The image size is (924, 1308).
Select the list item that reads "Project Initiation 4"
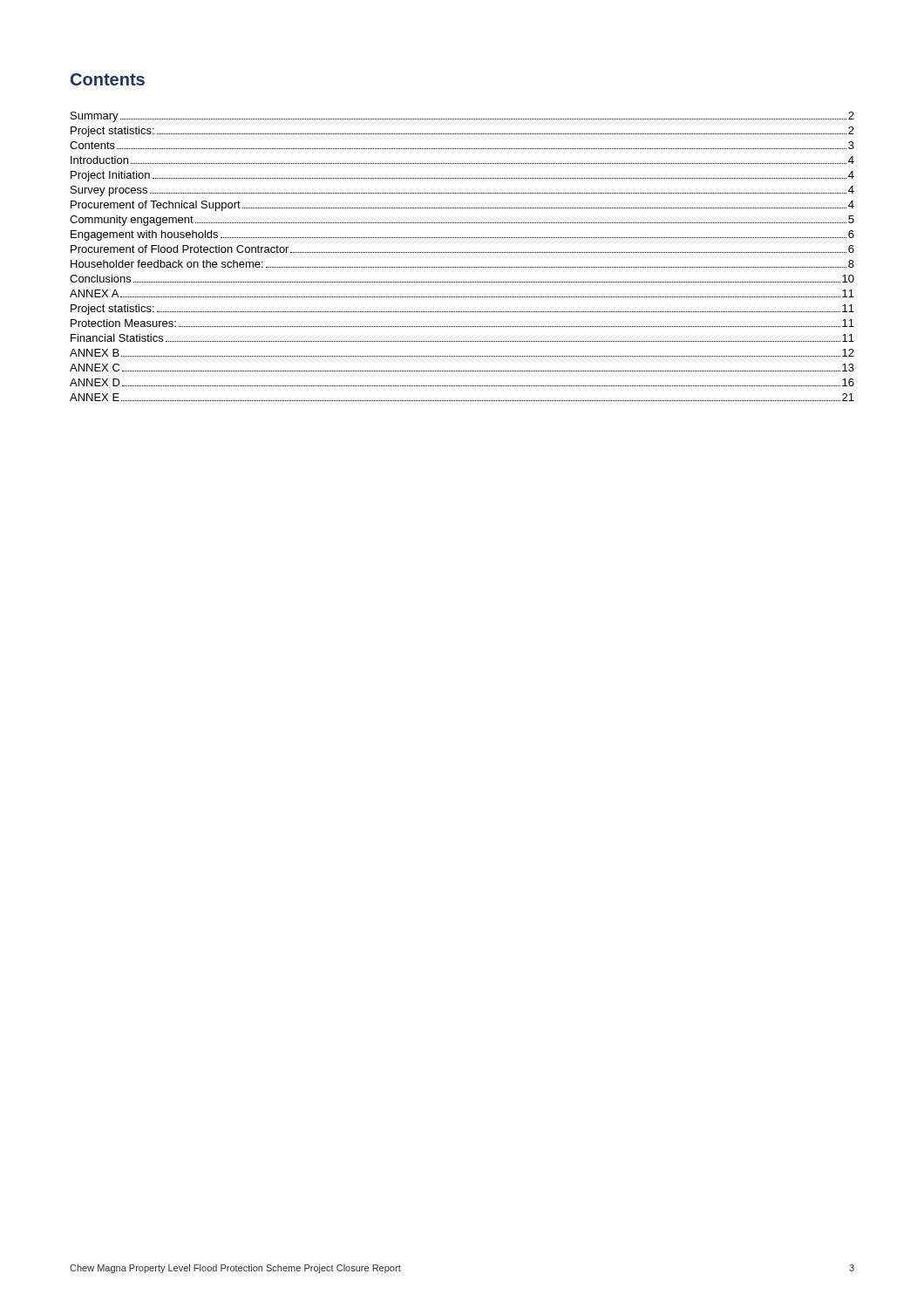tap(462, 175)
